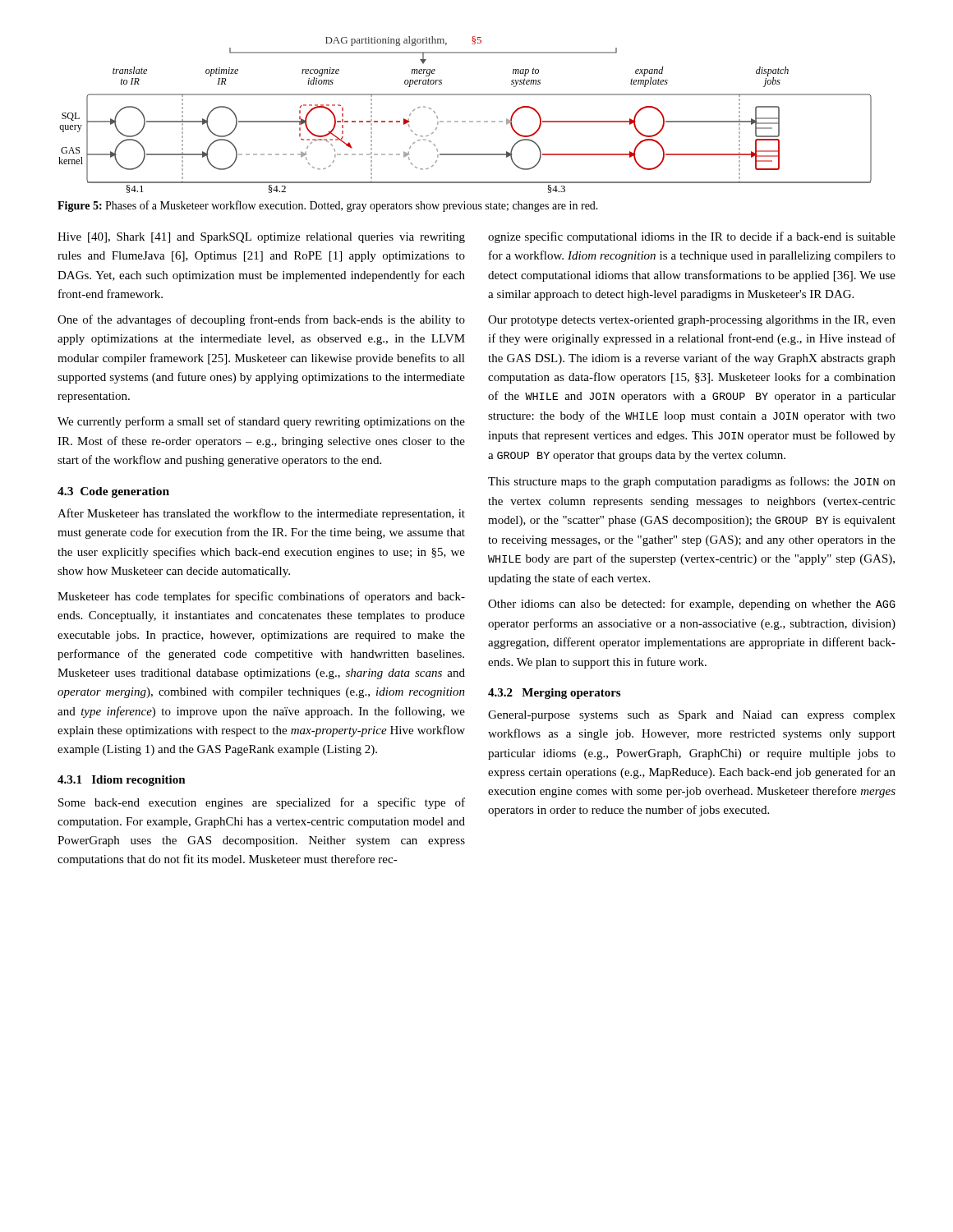This screenshot has height=1232, width=953.
Task: Locate the element starting "One of the"
Action: point(261,358)
